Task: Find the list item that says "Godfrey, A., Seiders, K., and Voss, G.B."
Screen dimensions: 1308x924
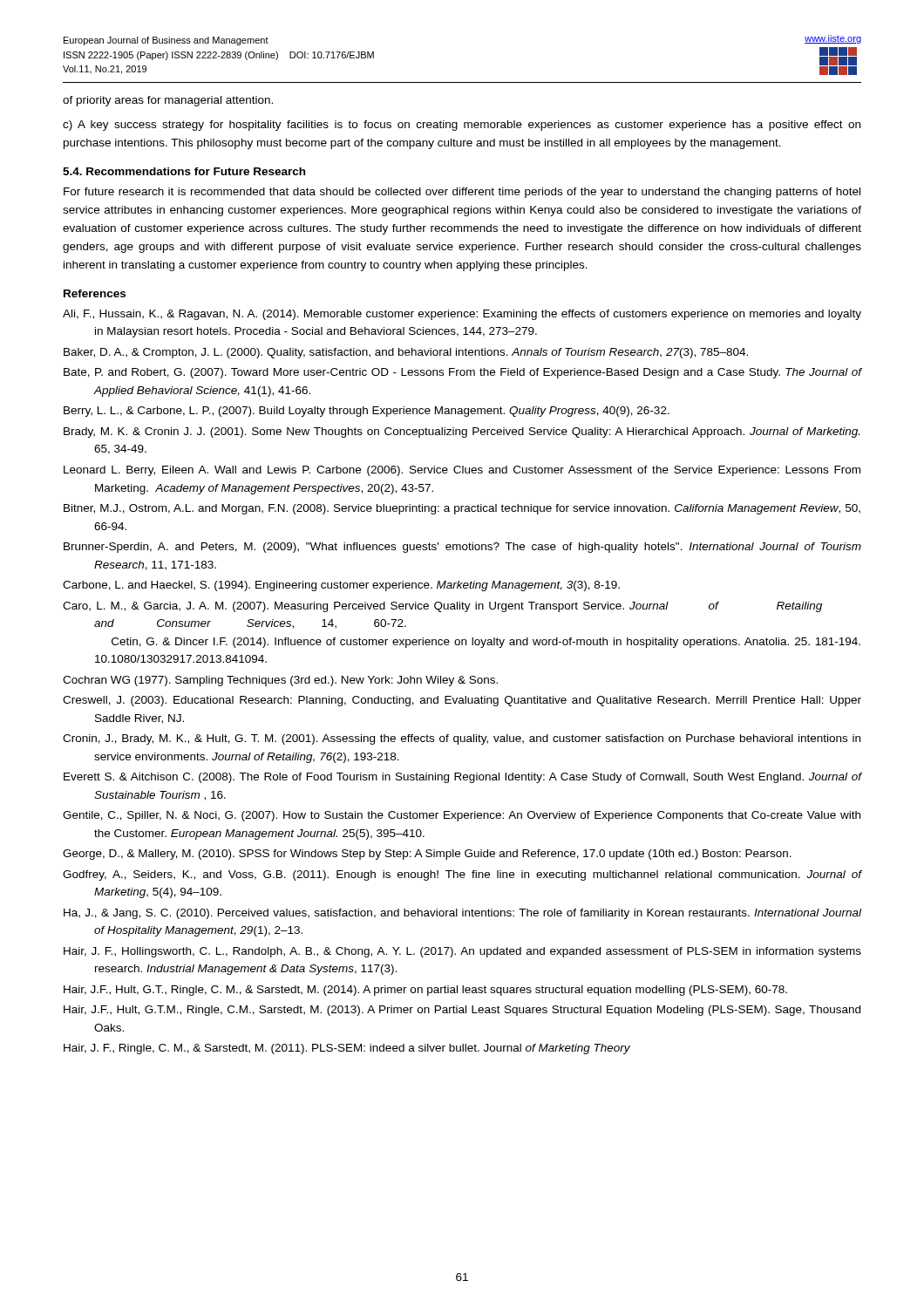Action: coord(462,883)
